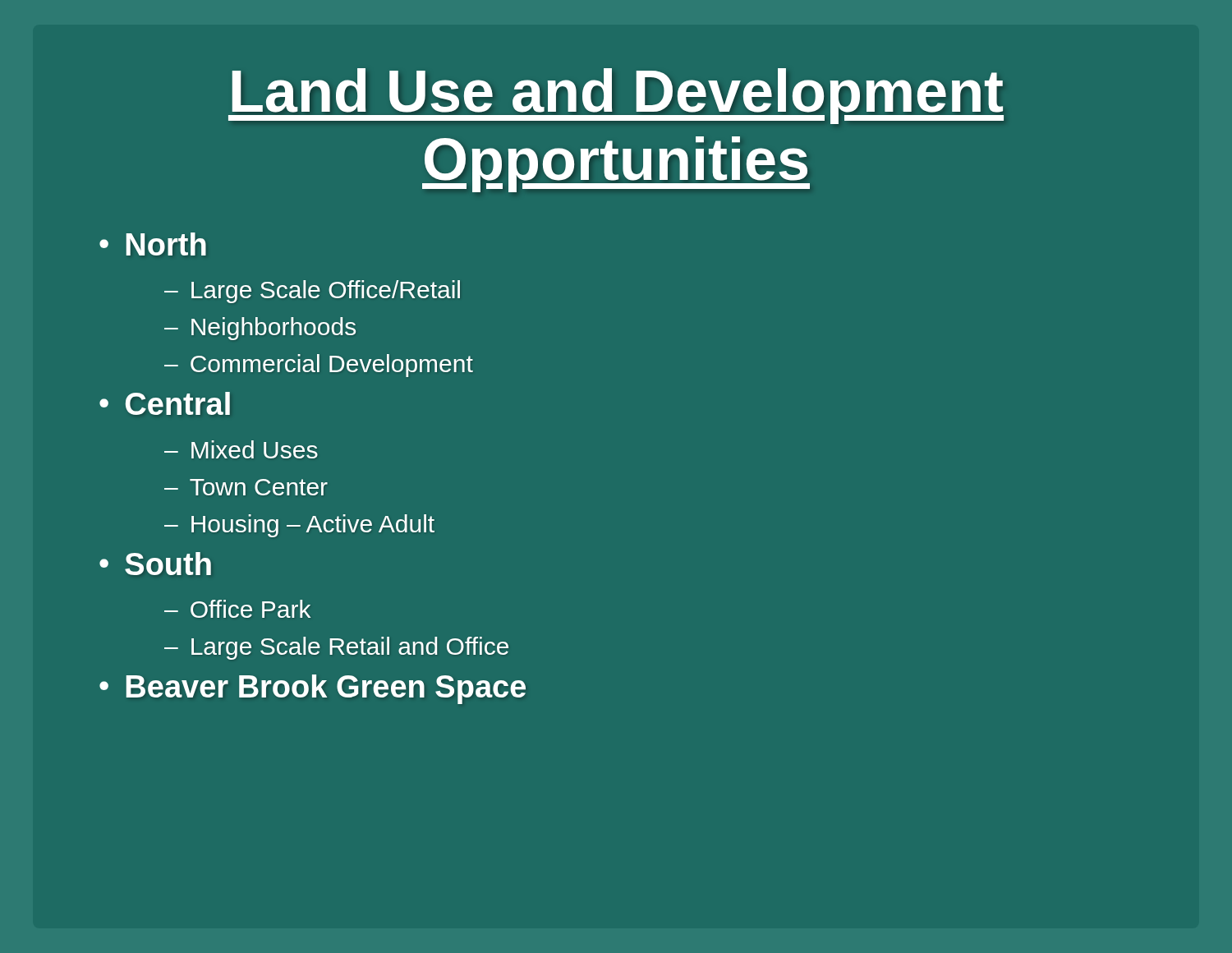The height and width of the screenshot is (953, 1232).
Task: Select the text block starting "• South"
Action: pyautogui.click(x=156, y=565)
